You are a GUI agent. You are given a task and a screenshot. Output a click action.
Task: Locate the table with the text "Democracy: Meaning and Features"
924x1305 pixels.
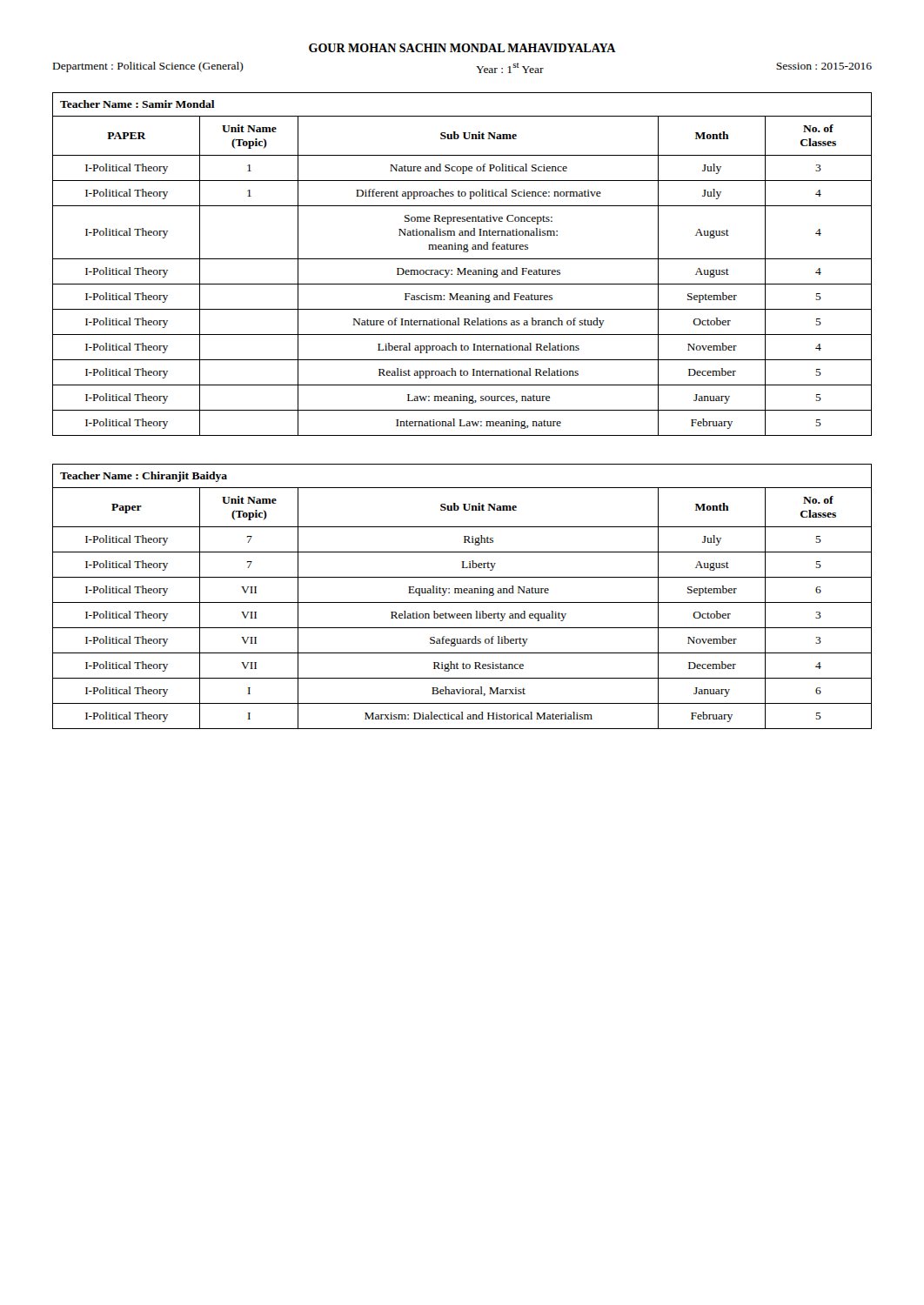(462, 275)
